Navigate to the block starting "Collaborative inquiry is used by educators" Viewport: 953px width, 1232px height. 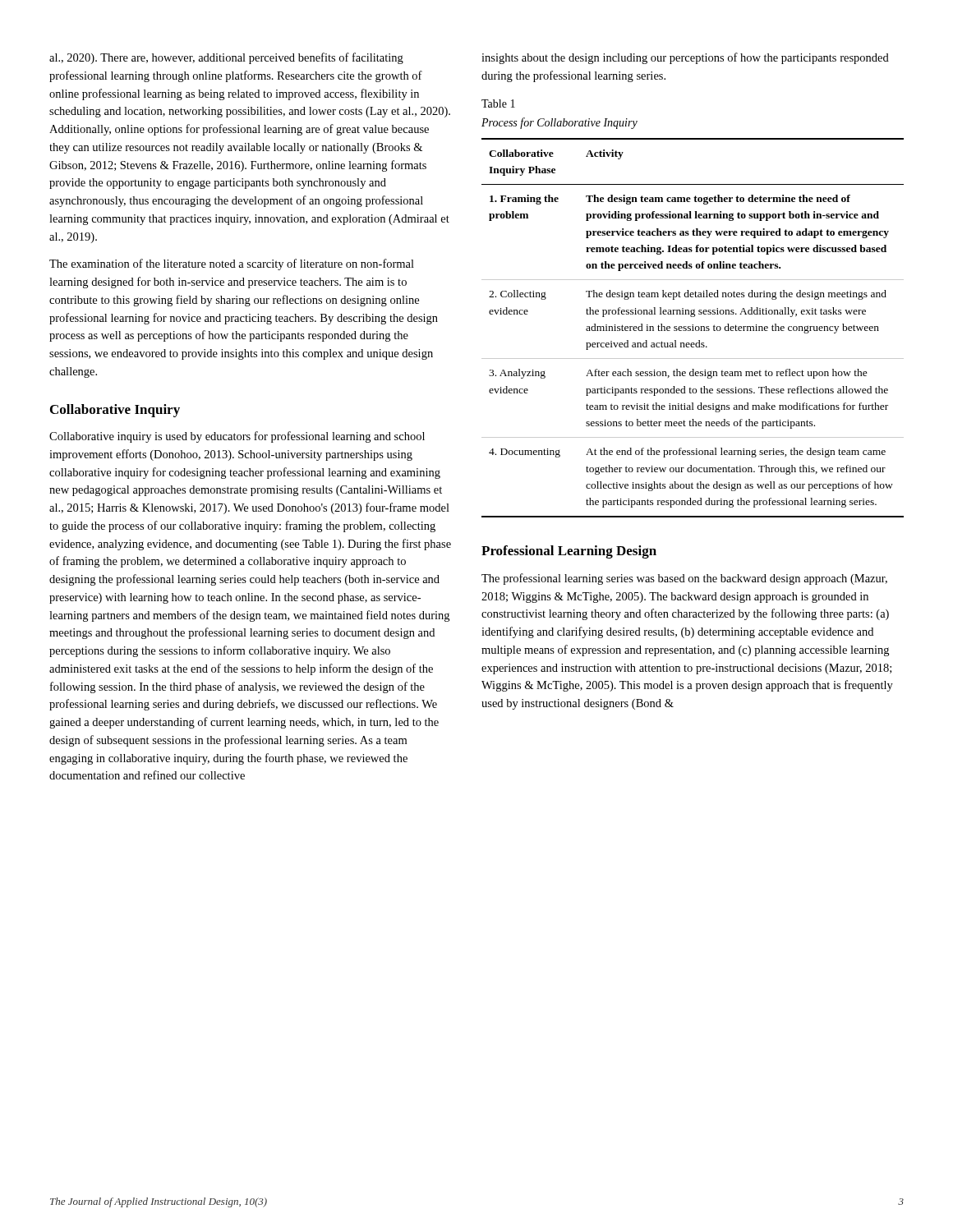pos(251,607)
